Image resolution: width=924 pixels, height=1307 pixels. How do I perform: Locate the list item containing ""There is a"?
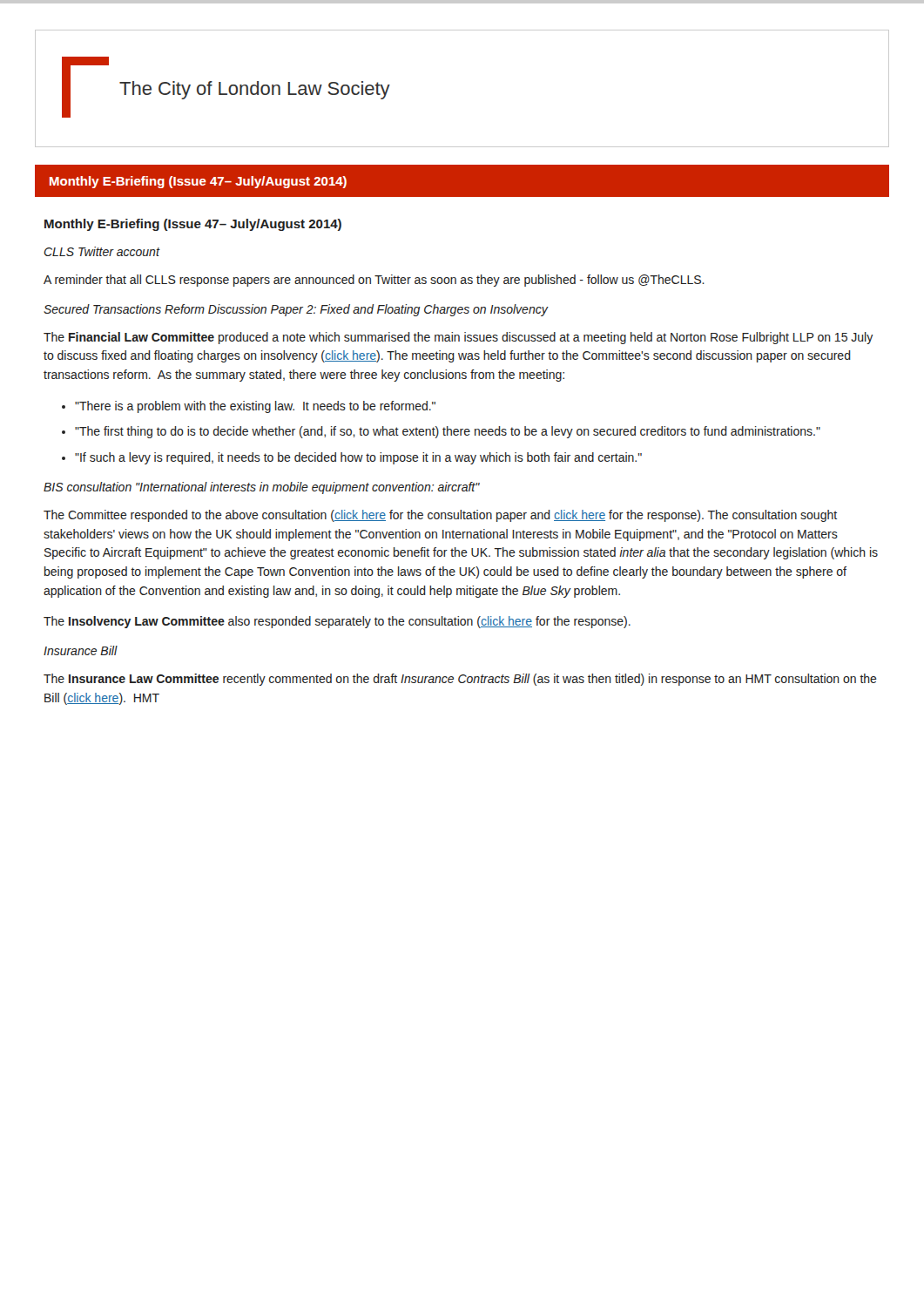(255, 406)
